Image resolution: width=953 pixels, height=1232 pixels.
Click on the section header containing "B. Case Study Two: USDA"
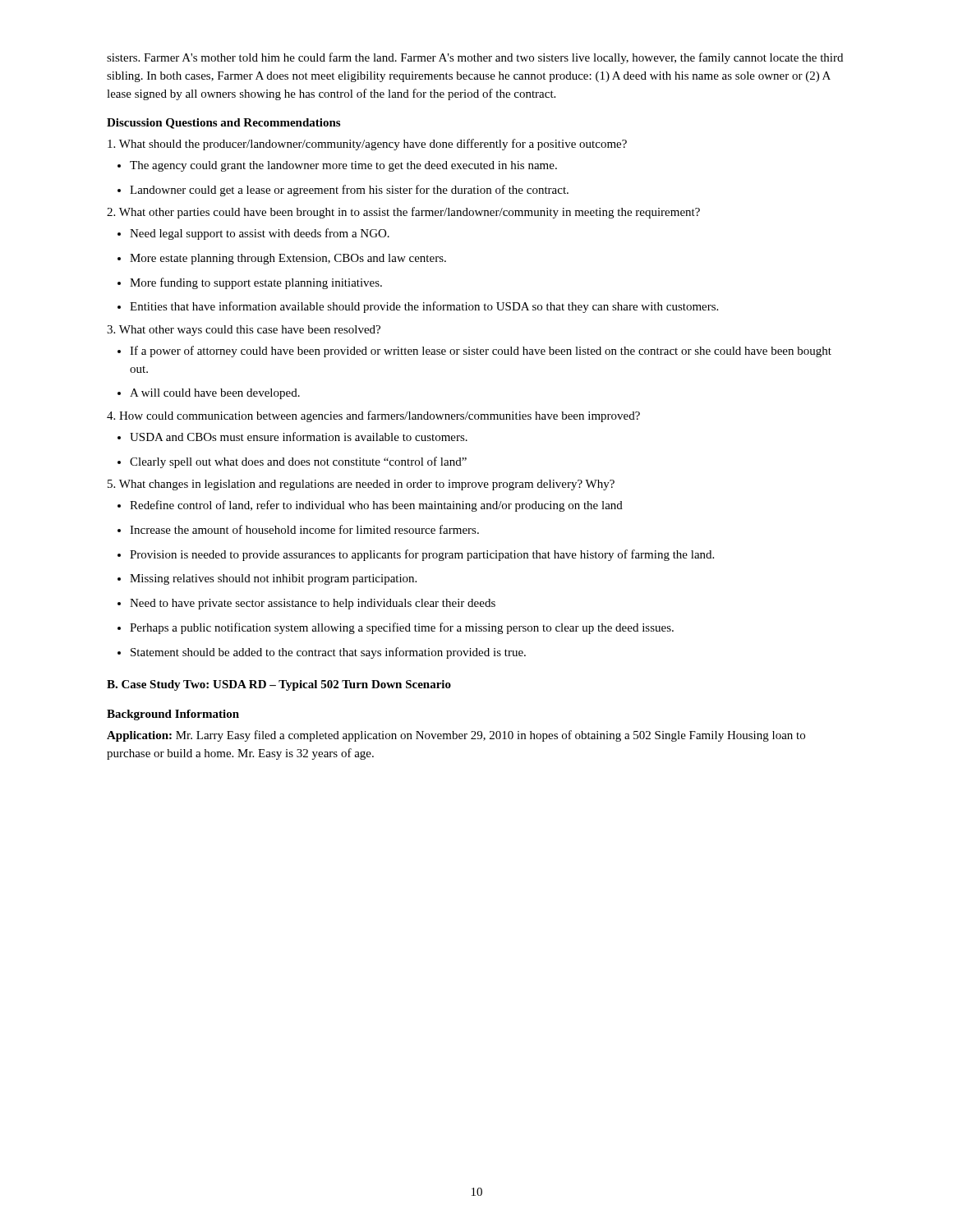coord(279,685)
